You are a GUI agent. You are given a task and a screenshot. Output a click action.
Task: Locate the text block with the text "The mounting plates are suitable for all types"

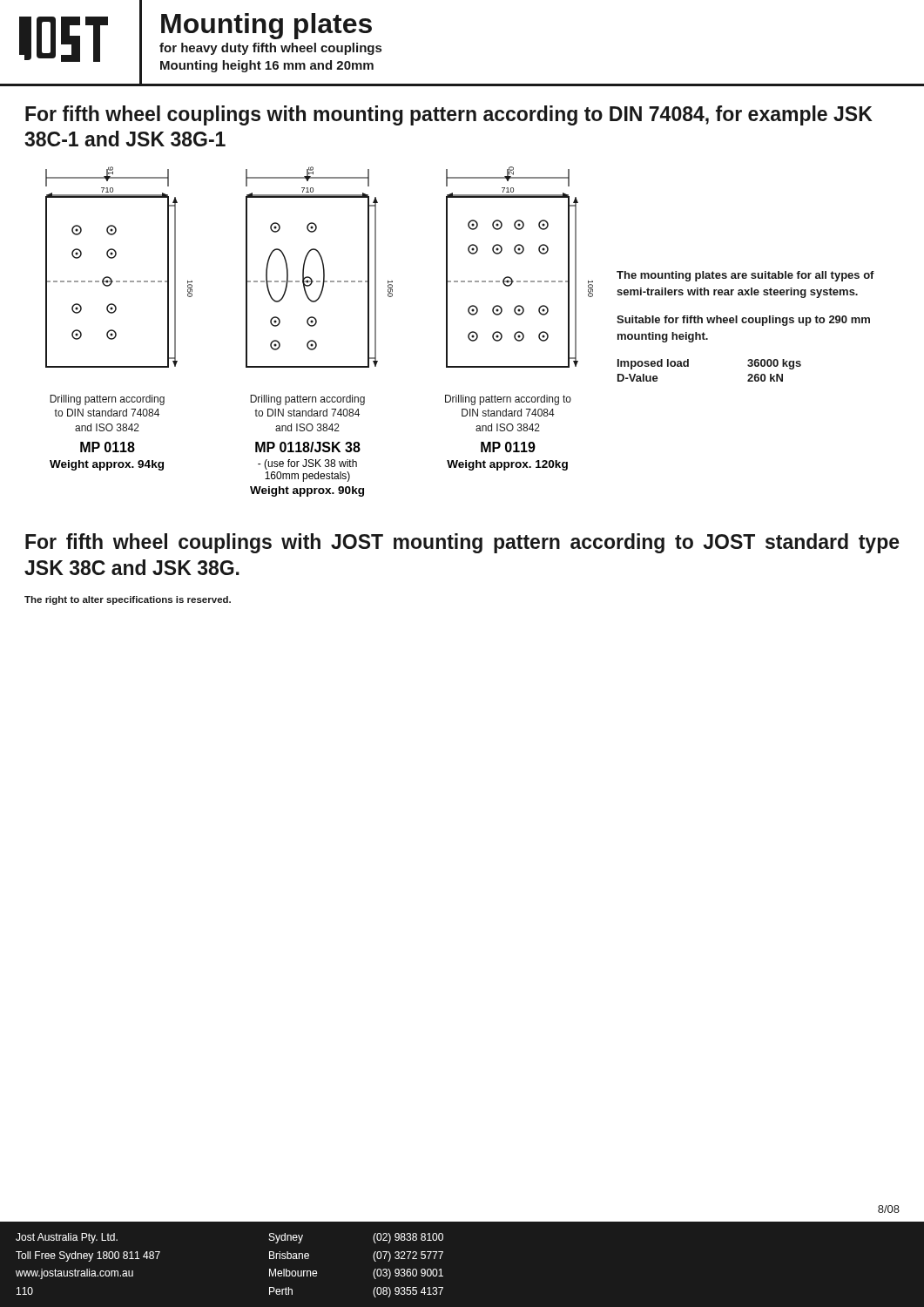coord(745,283)
